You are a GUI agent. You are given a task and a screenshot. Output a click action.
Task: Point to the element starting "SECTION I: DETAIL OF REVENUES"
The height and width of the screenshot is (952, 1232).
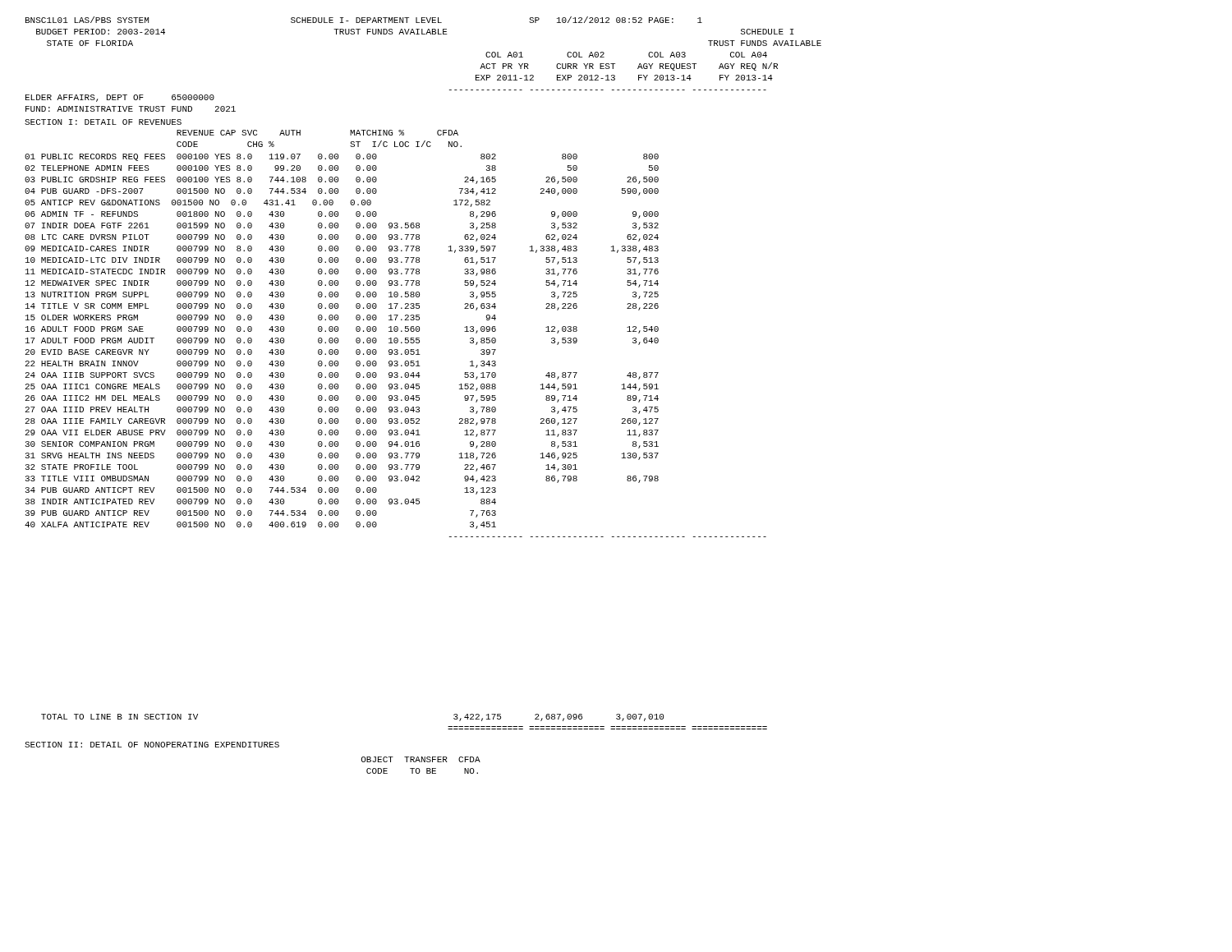(103, 122)
